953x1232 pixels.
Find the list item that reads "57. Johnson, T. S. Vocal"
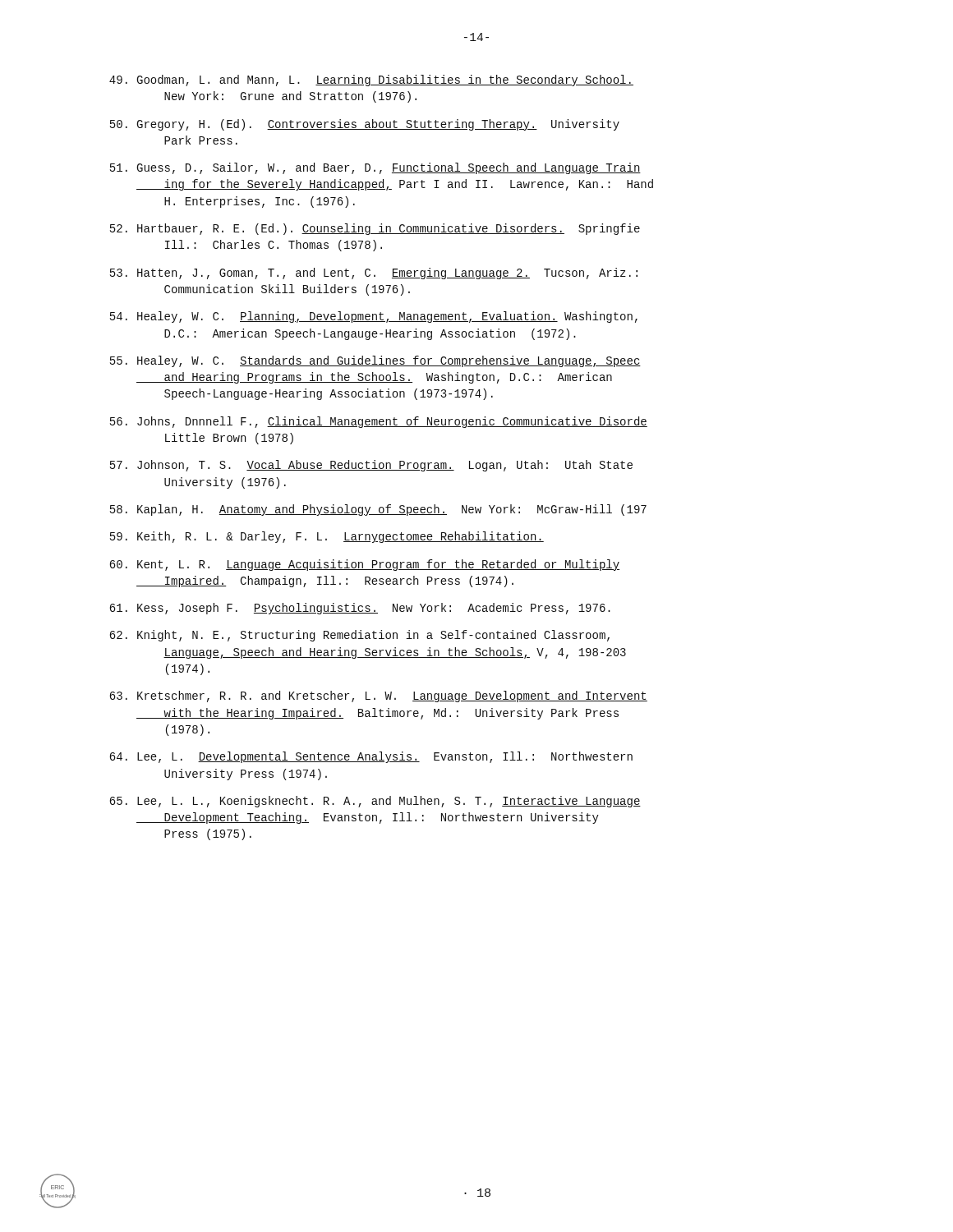click(x=499, y=474)
